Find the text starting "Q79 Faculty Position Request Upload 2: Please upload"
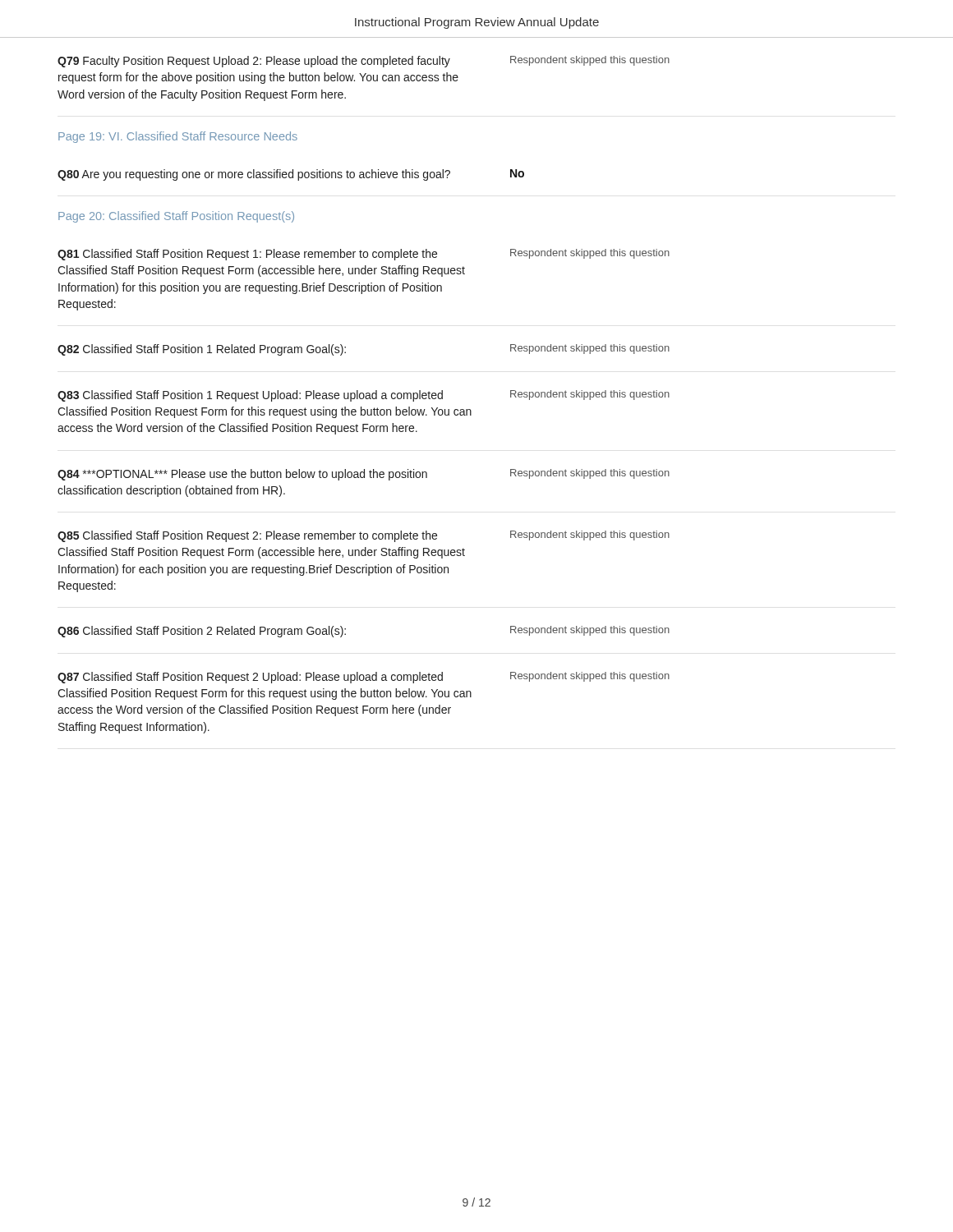This screenshot has width=953, height=1232. click(258, 77)
